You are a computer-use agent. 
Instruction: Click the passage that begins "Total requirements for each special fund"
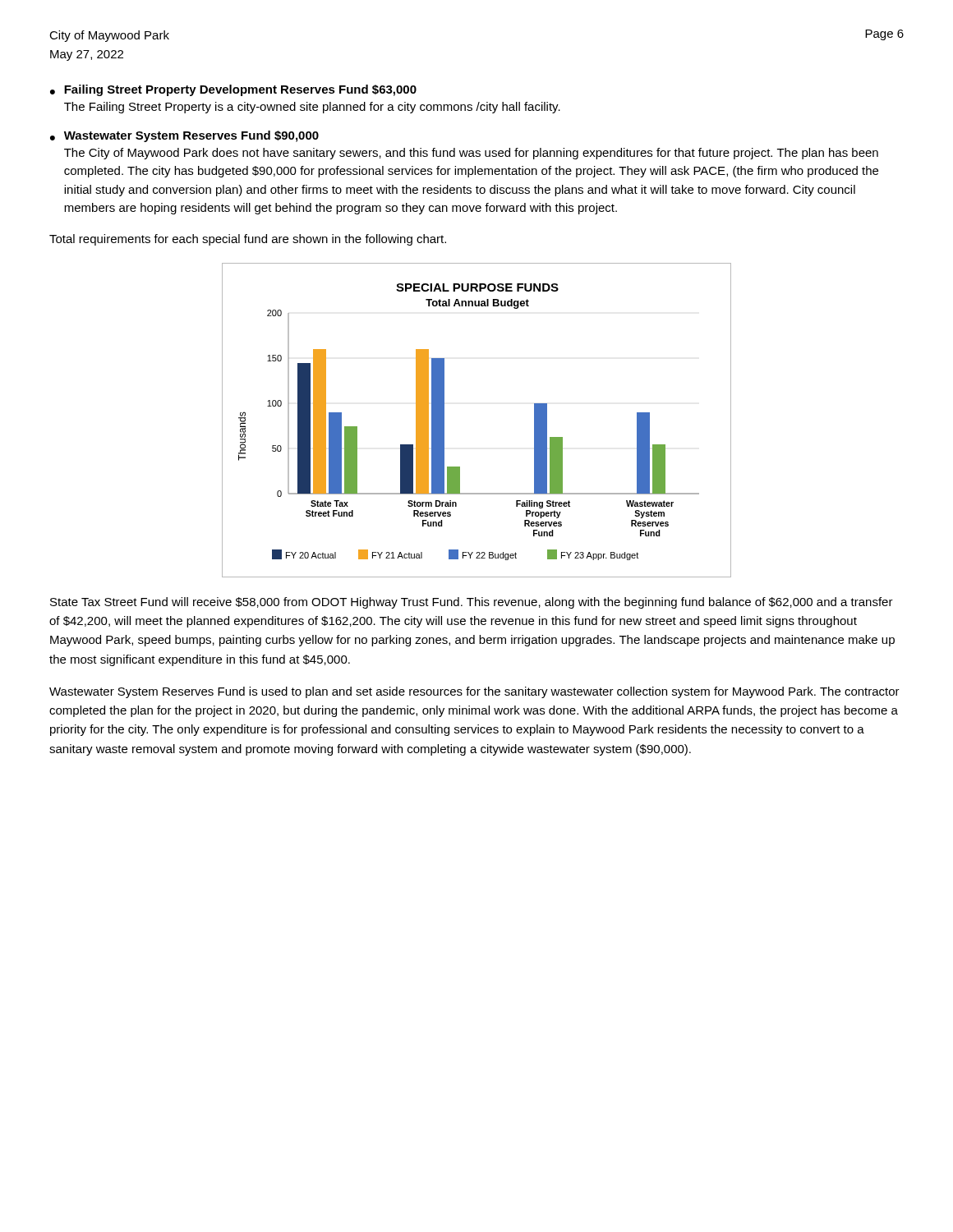click(x=248, y=238)
